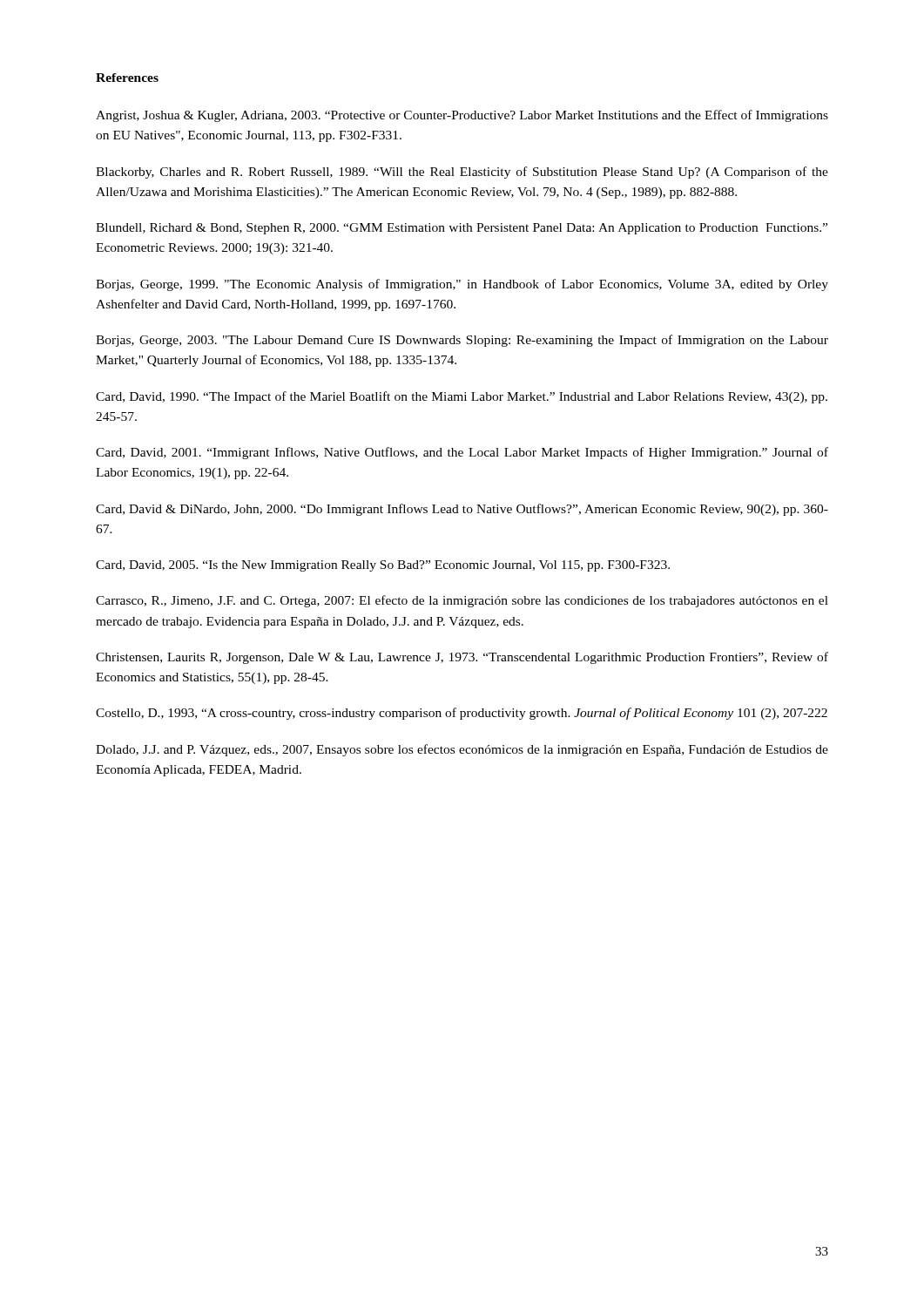Click on the list item containing "Christensen, Laurits R, Jorgenson, Dale"
This screenshot has height=1307, width=924.
click(462, 666)
